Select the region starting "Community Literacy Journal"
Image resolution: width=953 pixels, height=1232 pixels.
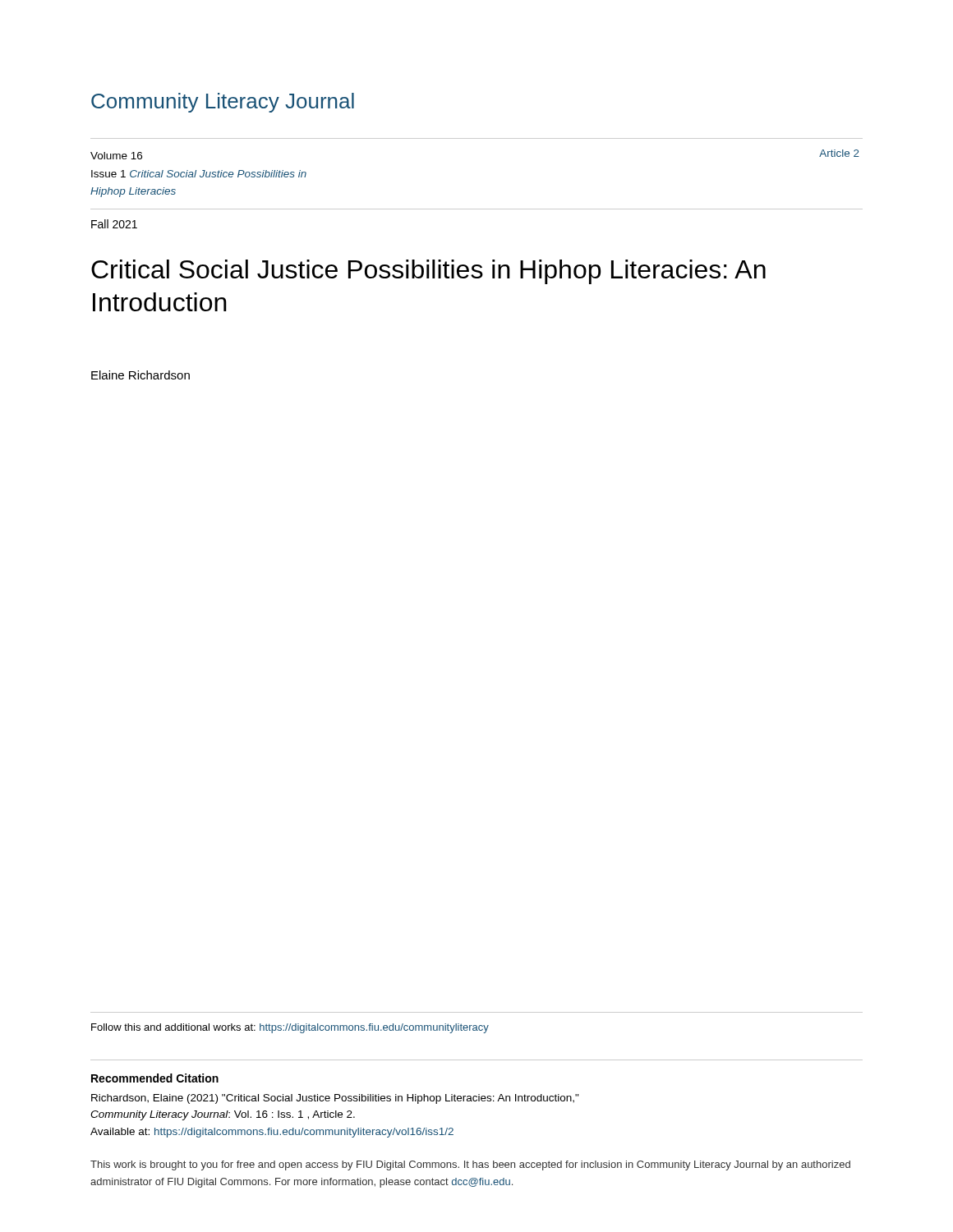pyautogui.click(x=223, y=101)
